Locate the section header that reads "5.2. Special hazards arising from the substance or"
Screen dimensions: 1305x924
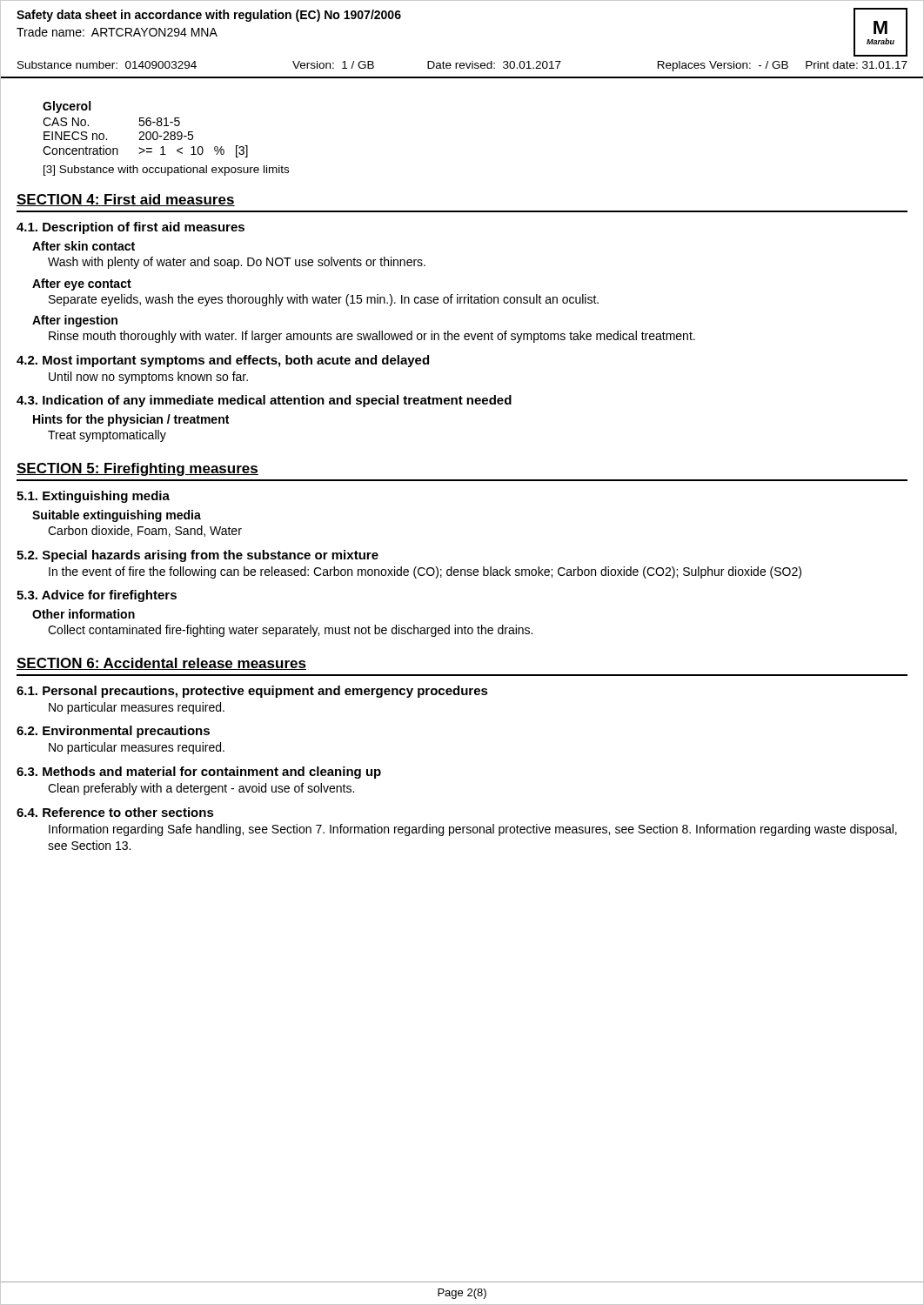point(198,554)
